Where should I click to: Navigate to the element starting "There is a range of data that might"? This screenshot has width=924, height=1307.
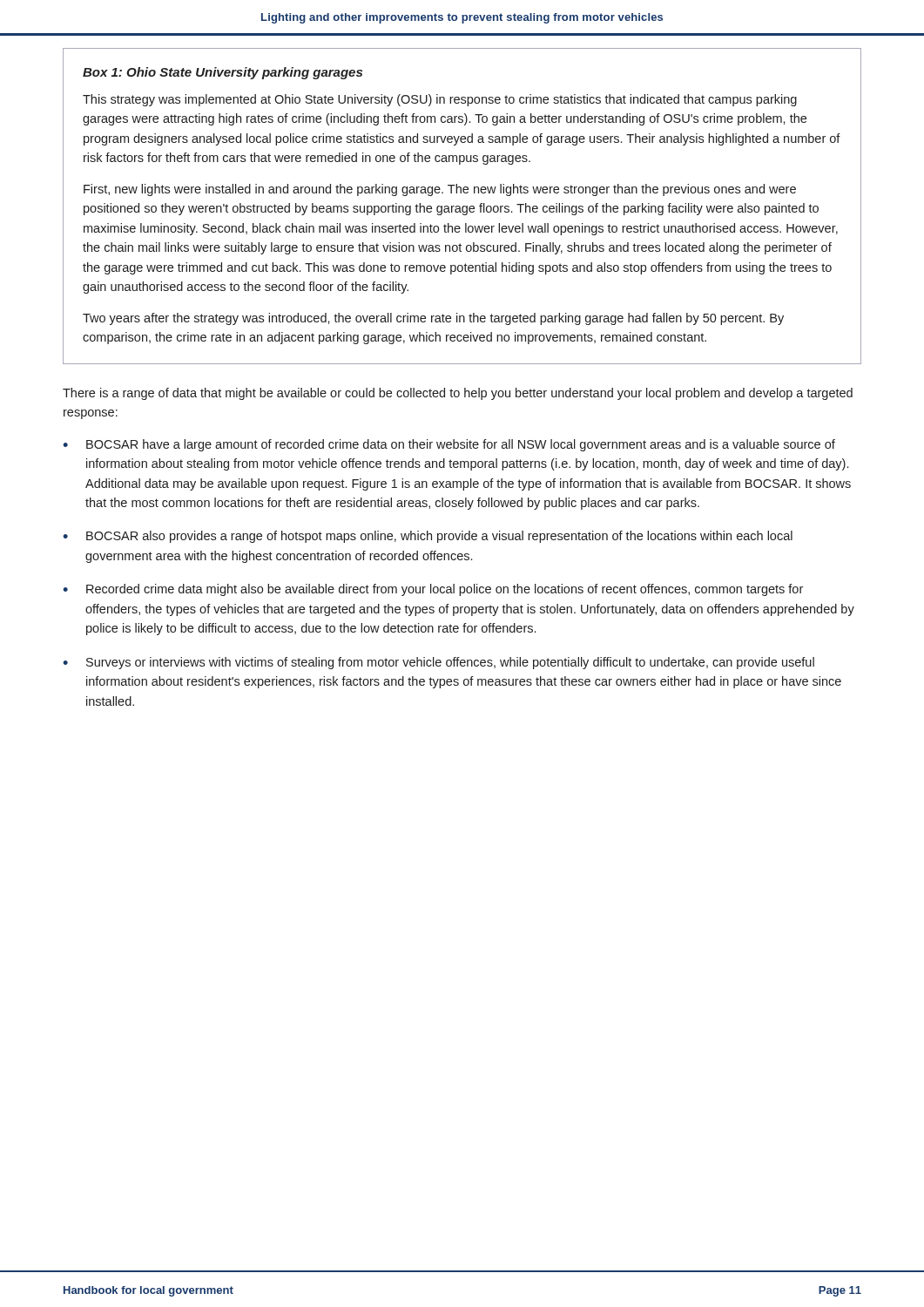coord(458,402)
